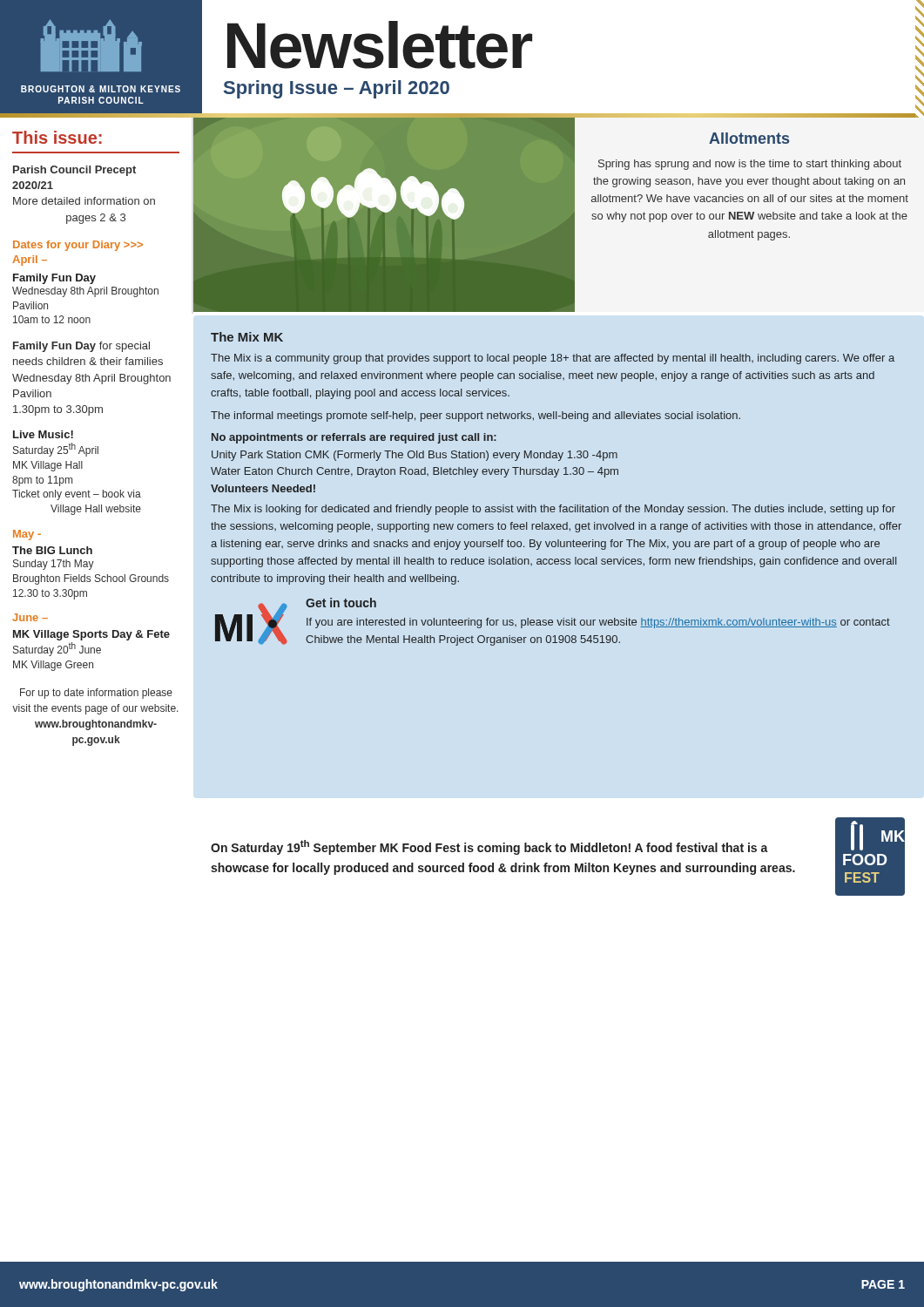Select the list item that says "The BIG Lunch Sunday"
Screen dimensions: 1307x924
(x=96, y=572)
